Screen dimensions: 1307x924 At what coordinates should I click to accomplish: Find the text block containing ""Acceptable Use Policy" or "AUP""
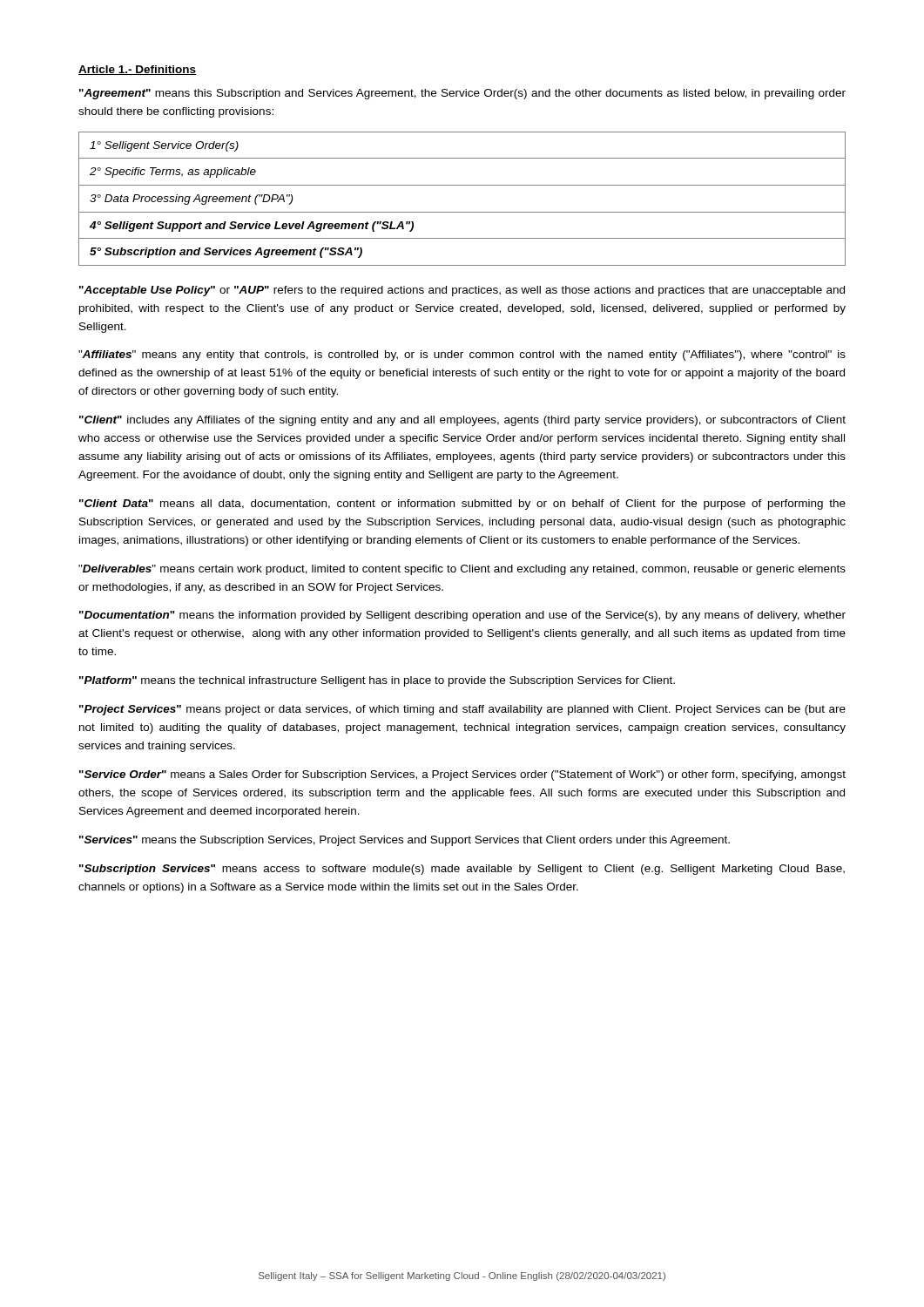(462, 308)
